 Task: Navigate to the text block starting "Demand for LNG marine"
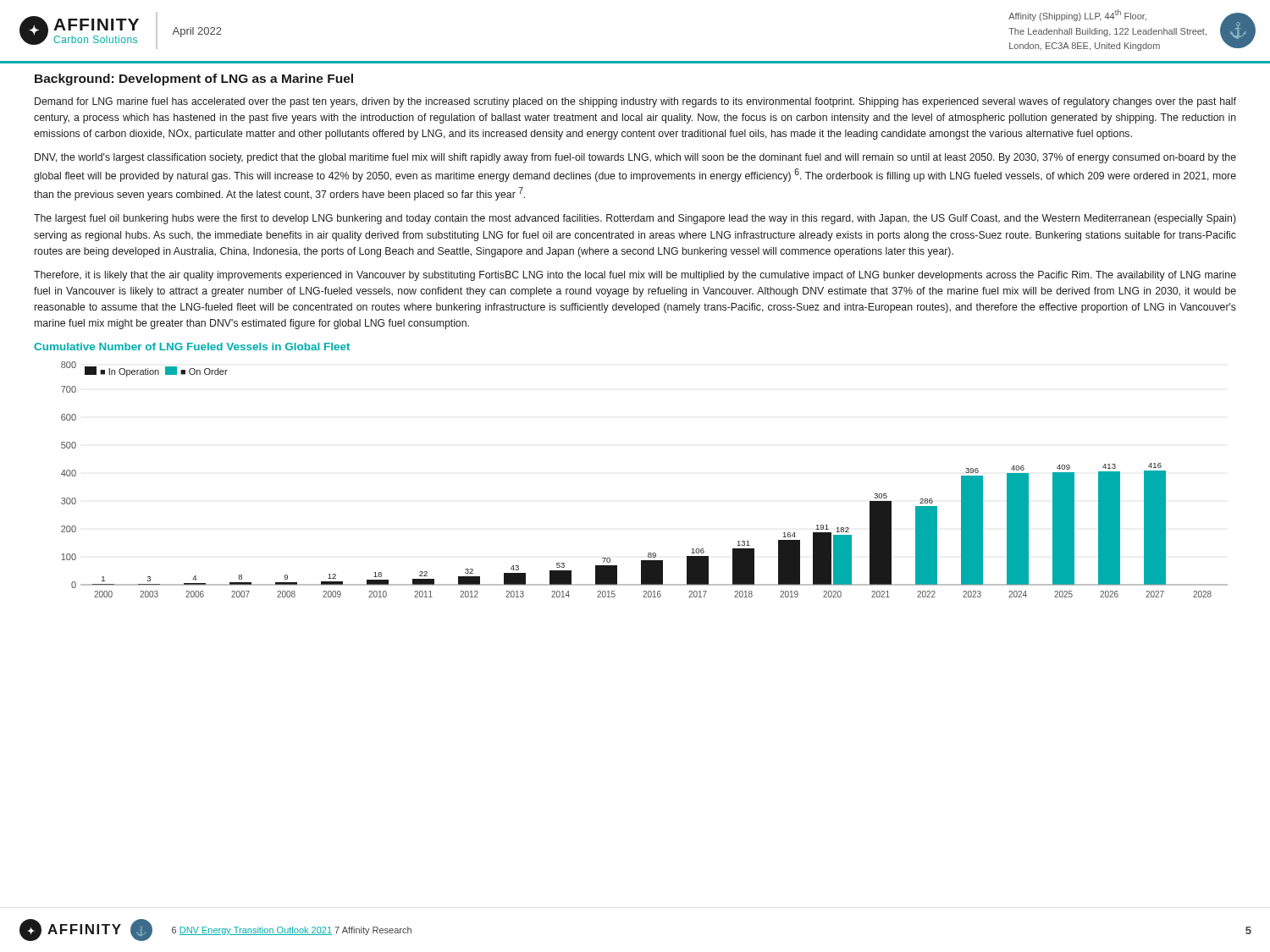click(x=635, y=118)
